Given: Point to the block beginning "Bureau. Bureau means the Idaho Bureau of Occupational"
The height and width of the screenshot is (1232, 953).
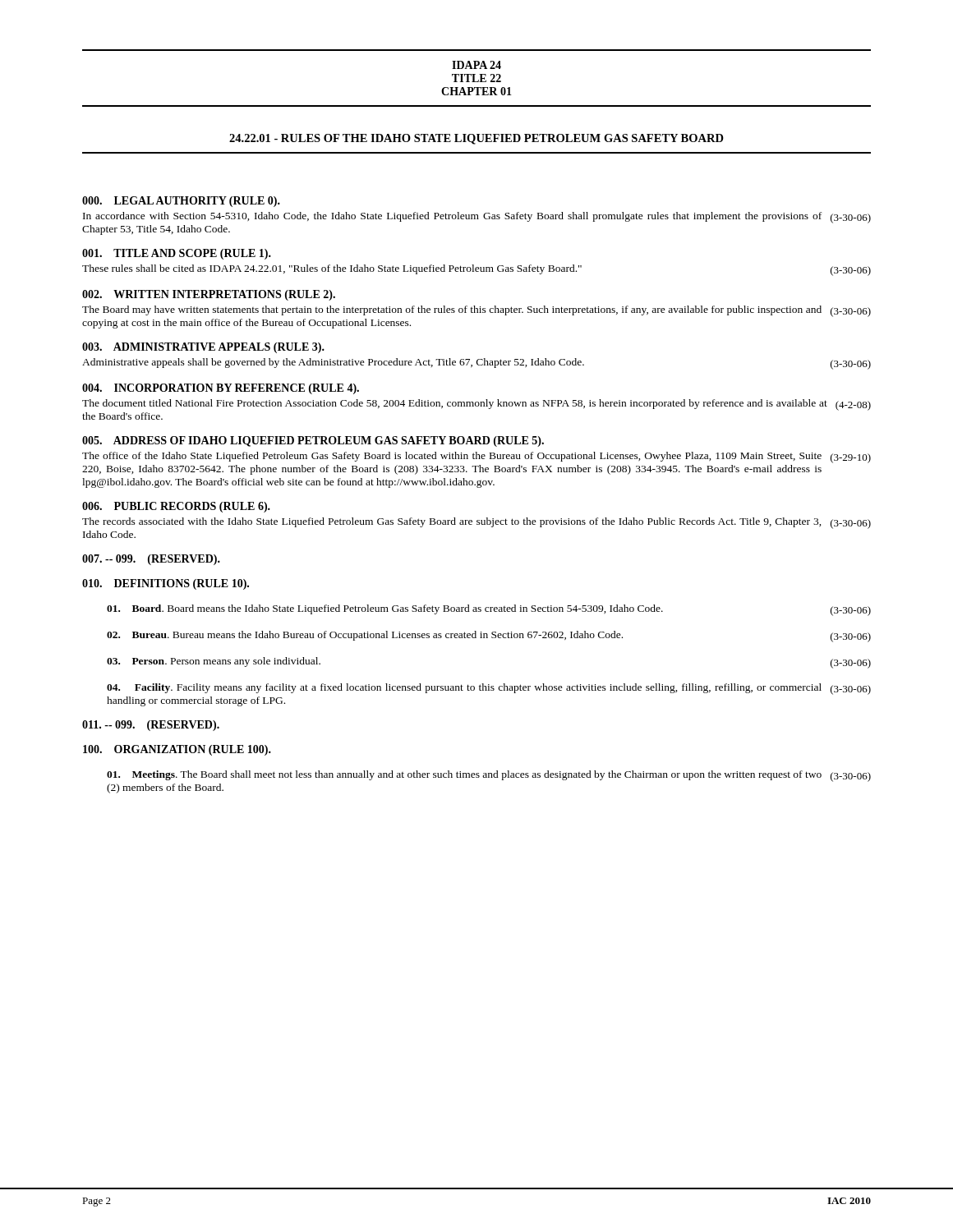Looking at the screenshot, I should pos(489,636).
